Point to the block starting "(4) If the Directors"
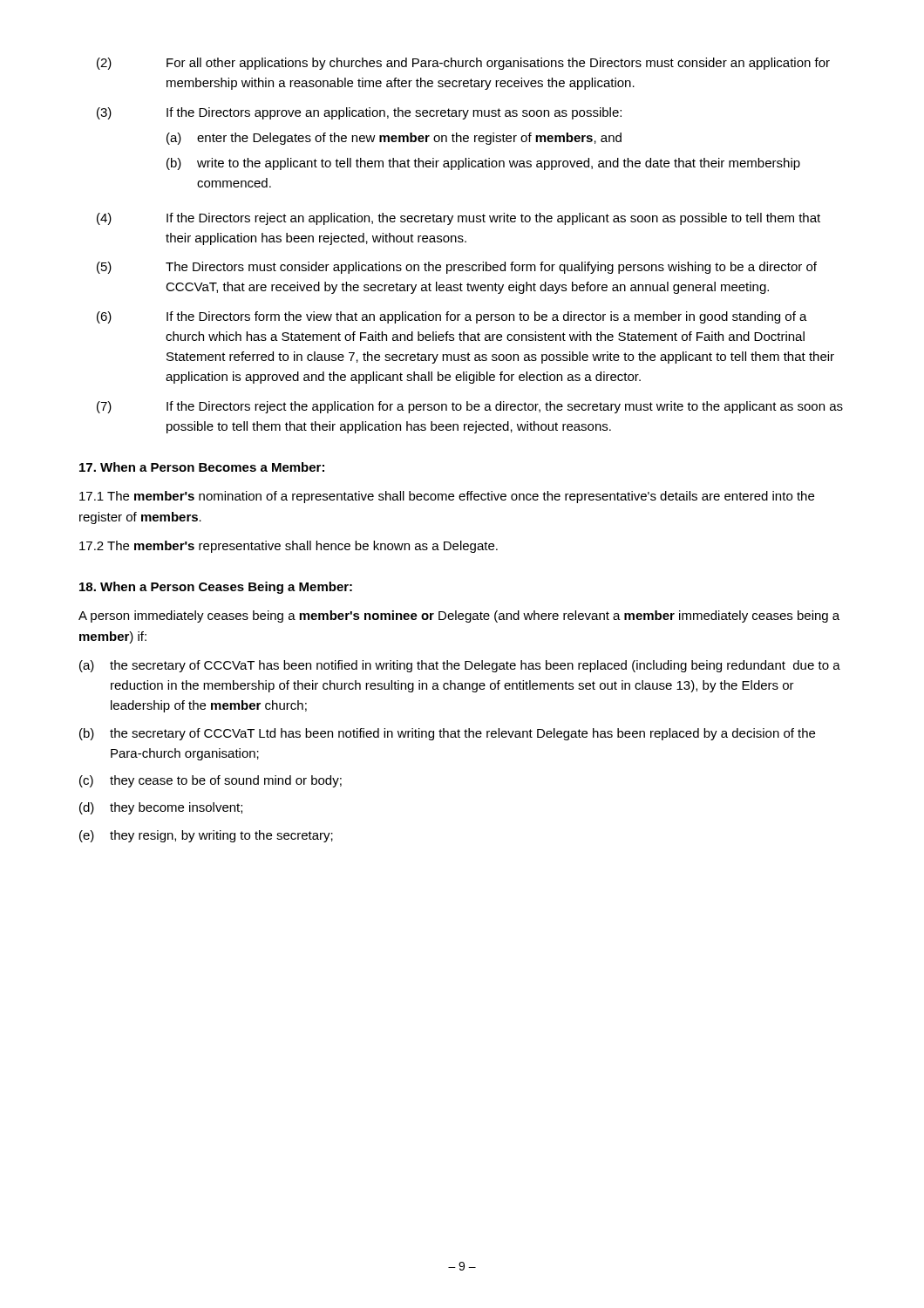Viewport: 924px width, 1308px height. click(462, 227)
